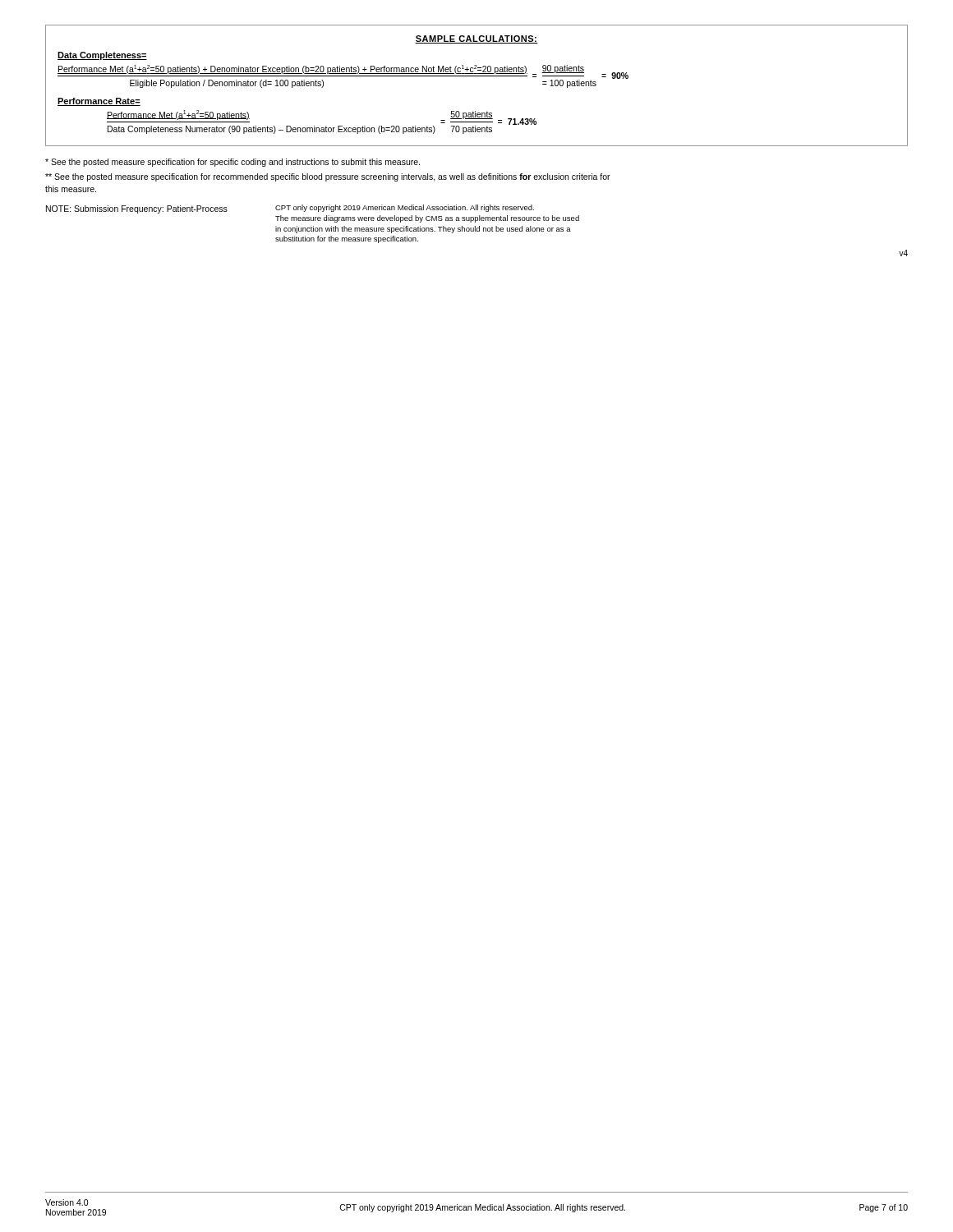953x1232 pixels.
Task: Find the block on this page that starts "See the posted measure specification for specific"
Action: [233, 162]
